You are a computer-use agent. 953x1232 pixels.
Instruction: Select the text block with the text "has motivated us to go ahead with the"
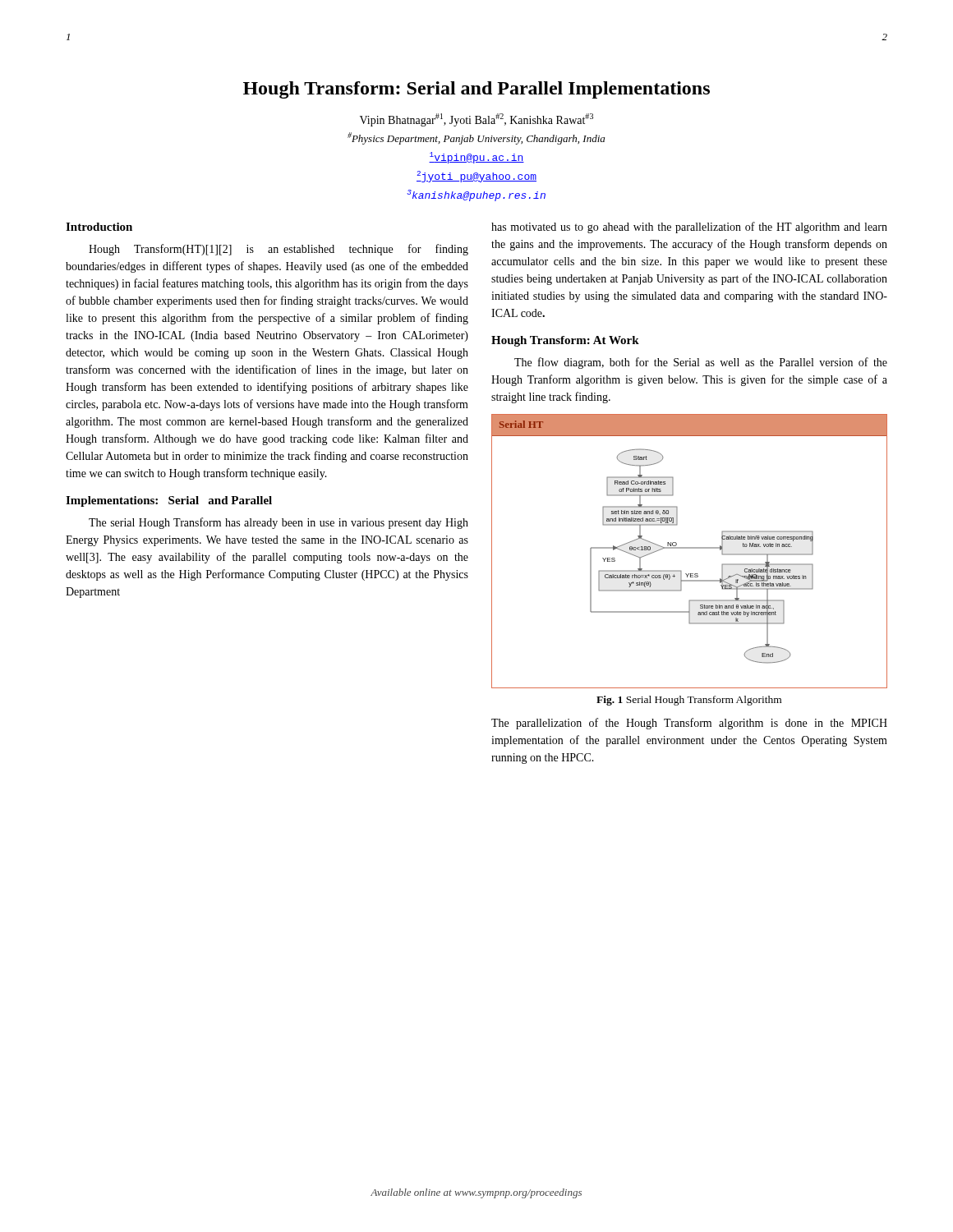point(689,271)
